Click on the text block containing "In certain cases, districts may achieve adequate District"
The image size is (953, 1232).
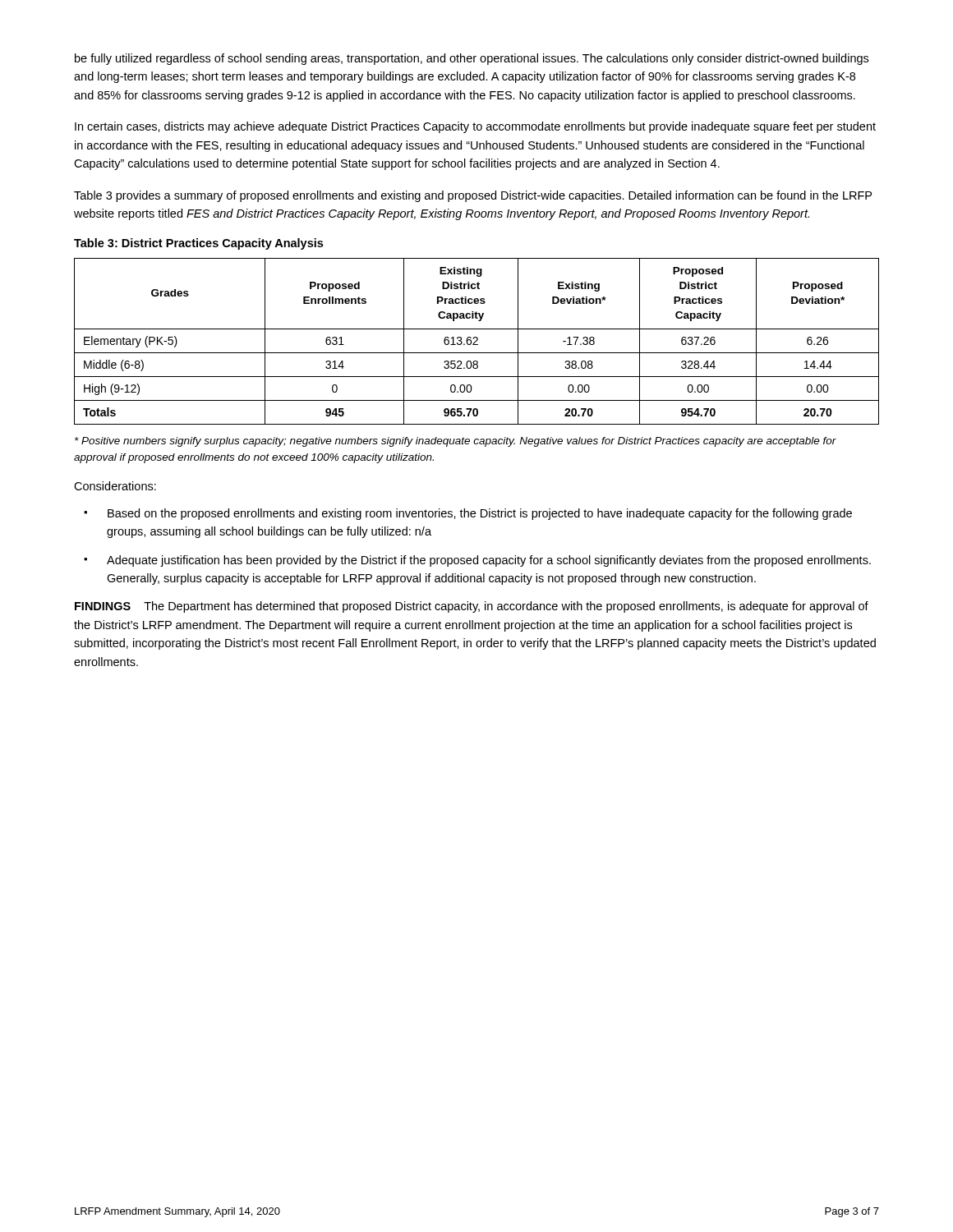click(x=475, y=145)
